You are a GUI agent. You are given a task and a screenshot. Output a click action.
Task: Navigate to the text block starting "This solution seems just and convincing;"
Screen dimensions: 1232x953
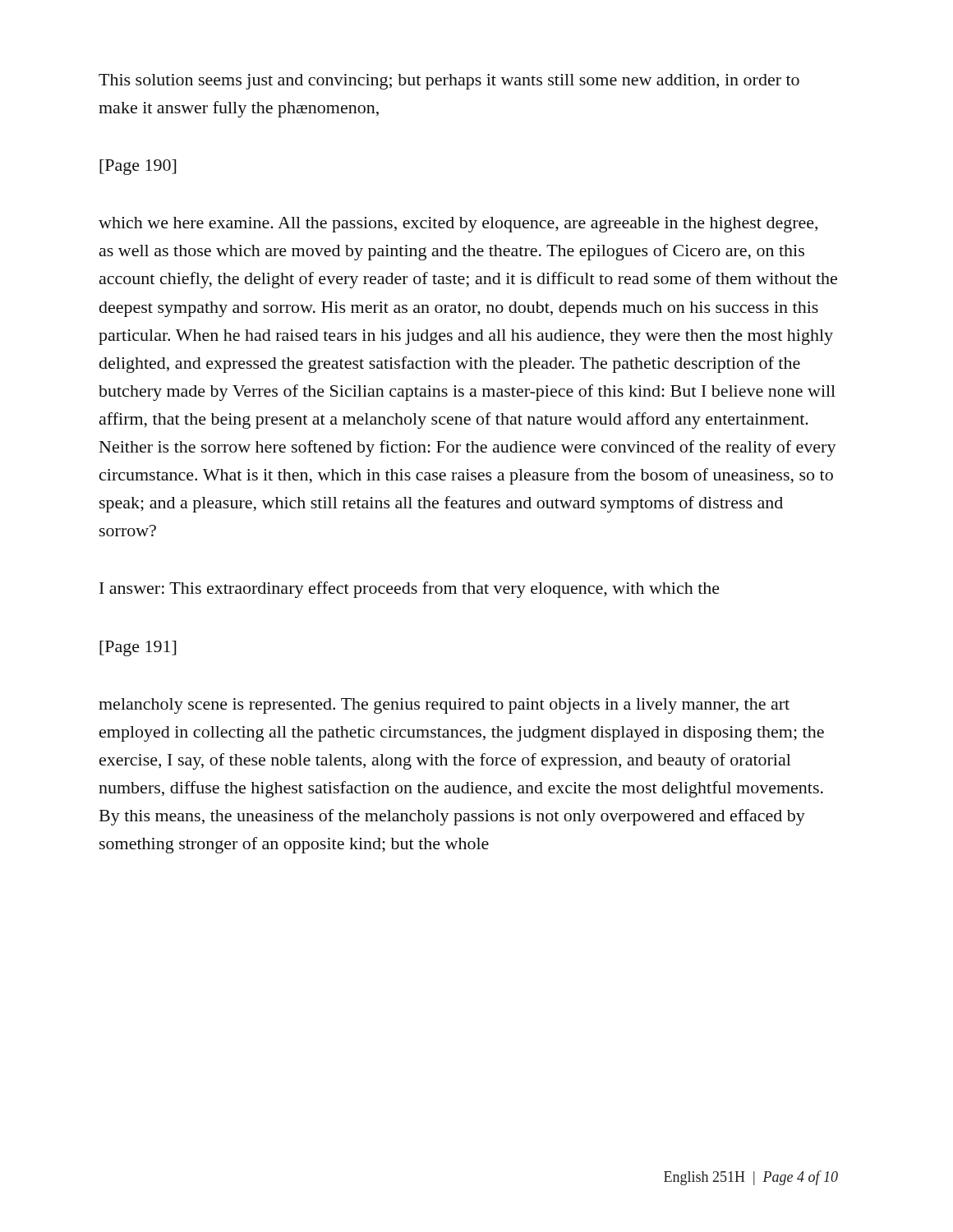[x=449, y=93]
